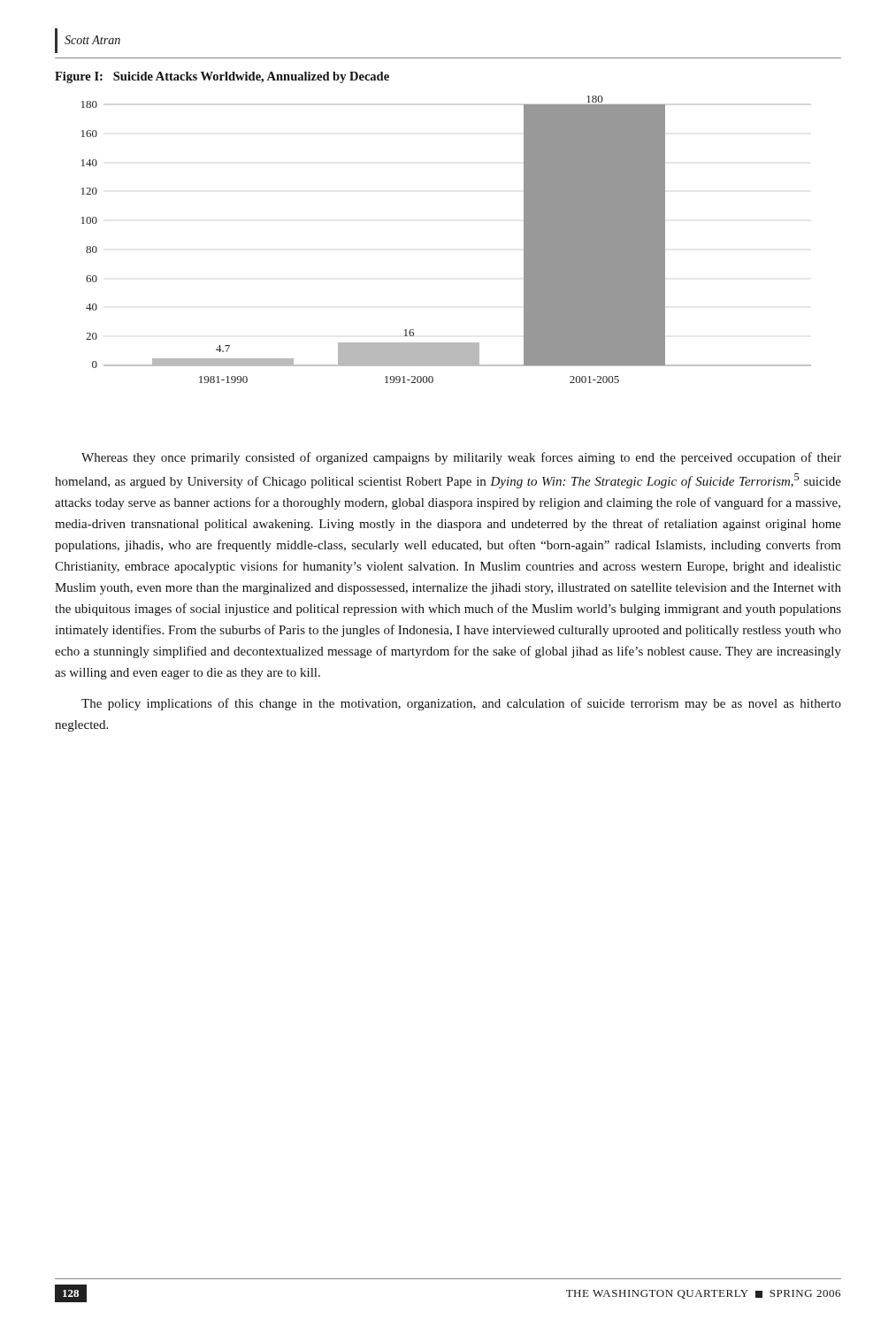Click on the text block that says "Whereas they once"

coord(448,591)
